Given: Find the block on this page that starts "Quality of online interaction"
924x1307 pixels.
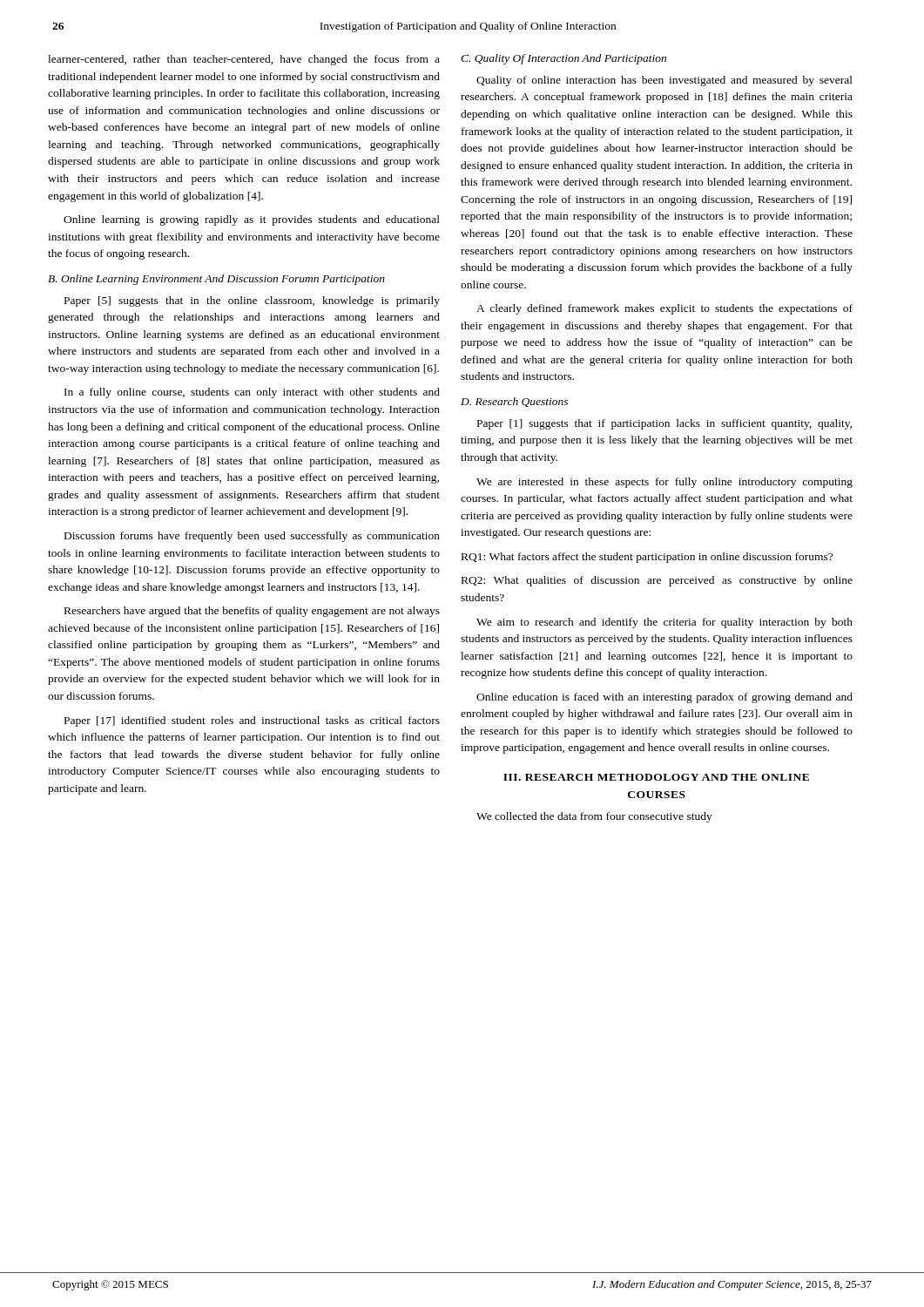Looking at the screenshot, I should point(657,182).
